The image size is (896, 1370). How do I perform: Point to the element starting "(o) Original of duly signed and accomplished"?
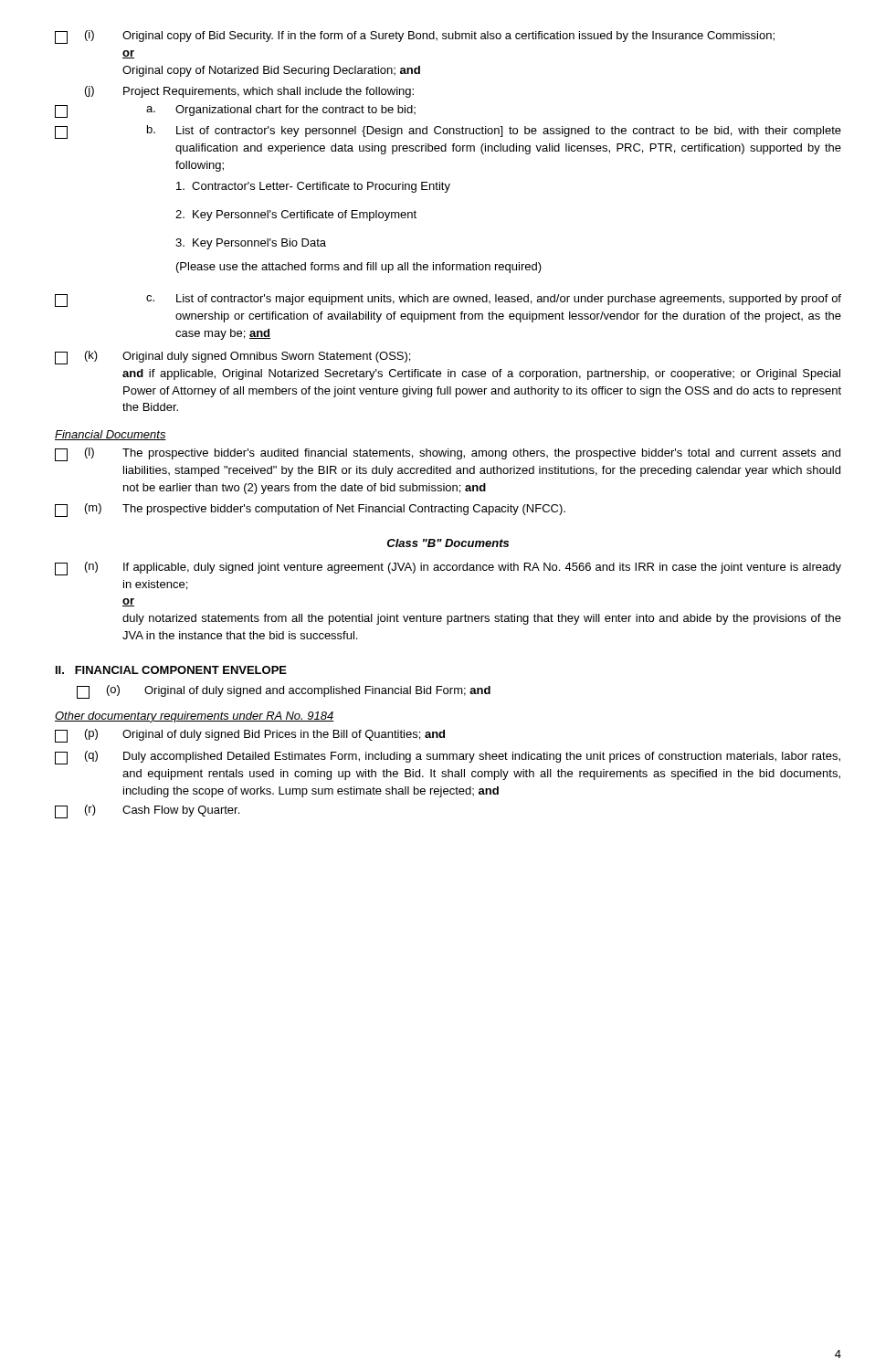point(459,692)
